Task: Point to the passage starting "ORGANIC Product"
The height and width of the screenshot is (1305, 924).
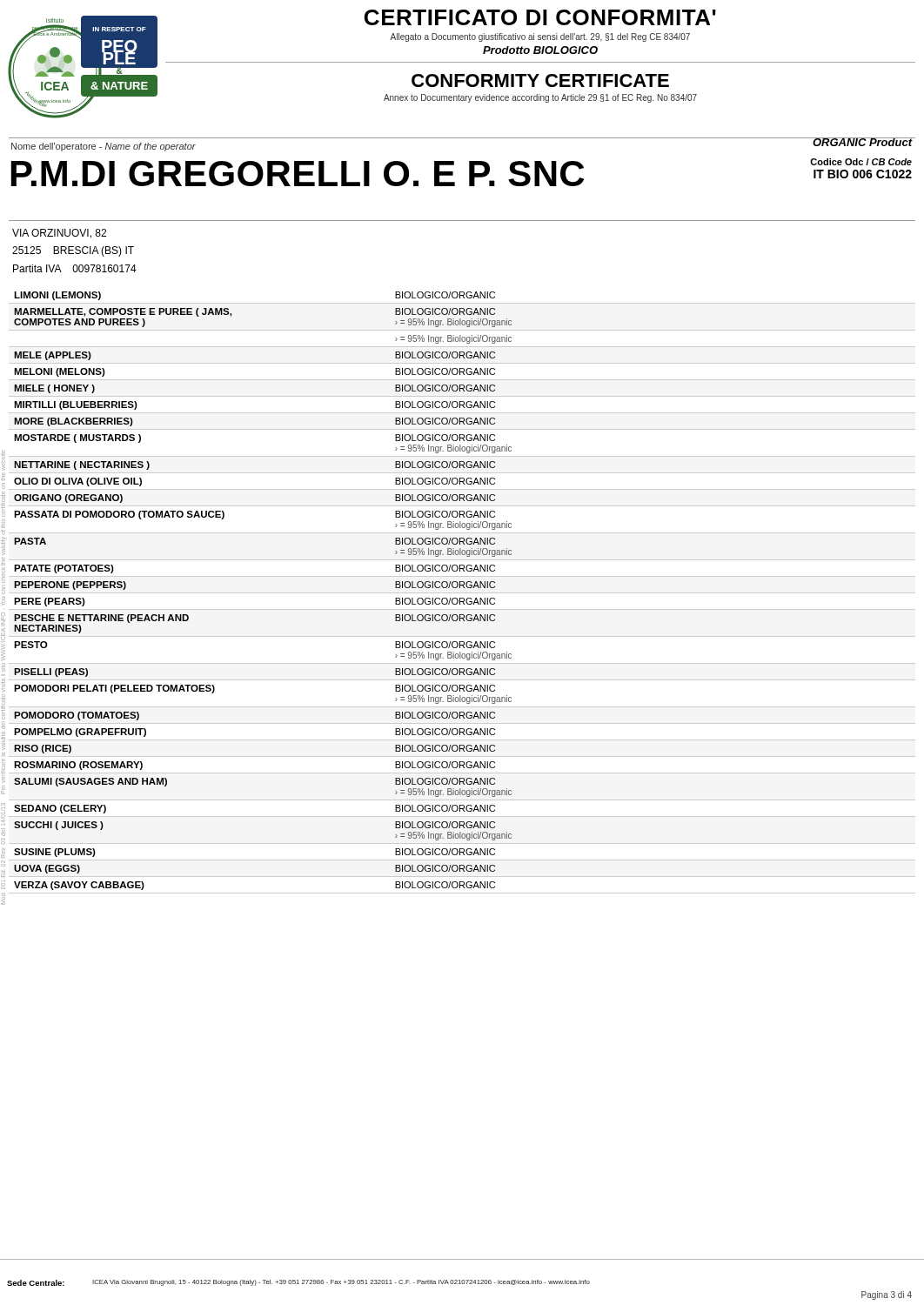Action: pos(862,142)
